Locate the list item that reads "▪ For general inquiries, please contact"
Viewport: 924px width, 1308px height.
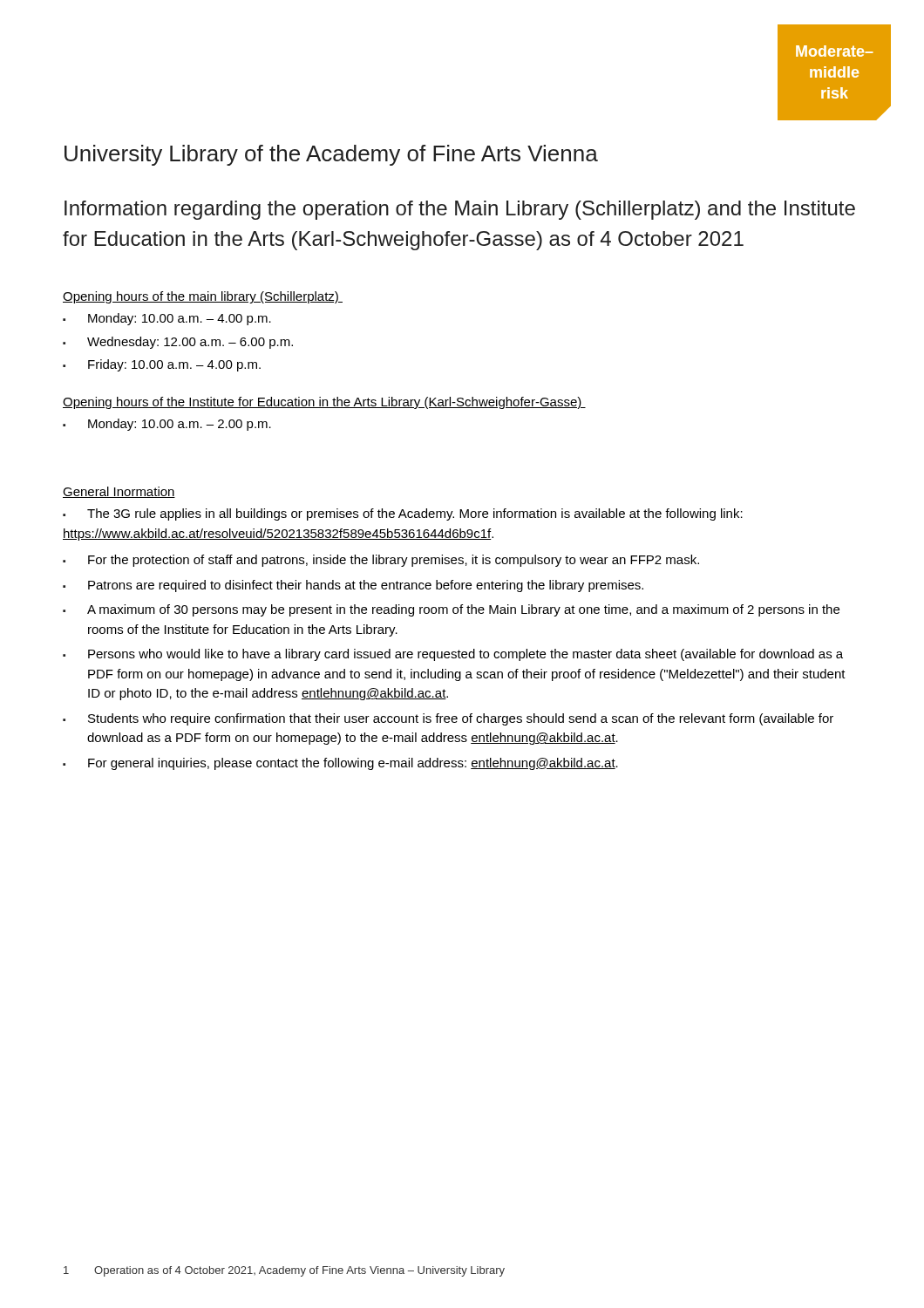[x=462, y=763]
